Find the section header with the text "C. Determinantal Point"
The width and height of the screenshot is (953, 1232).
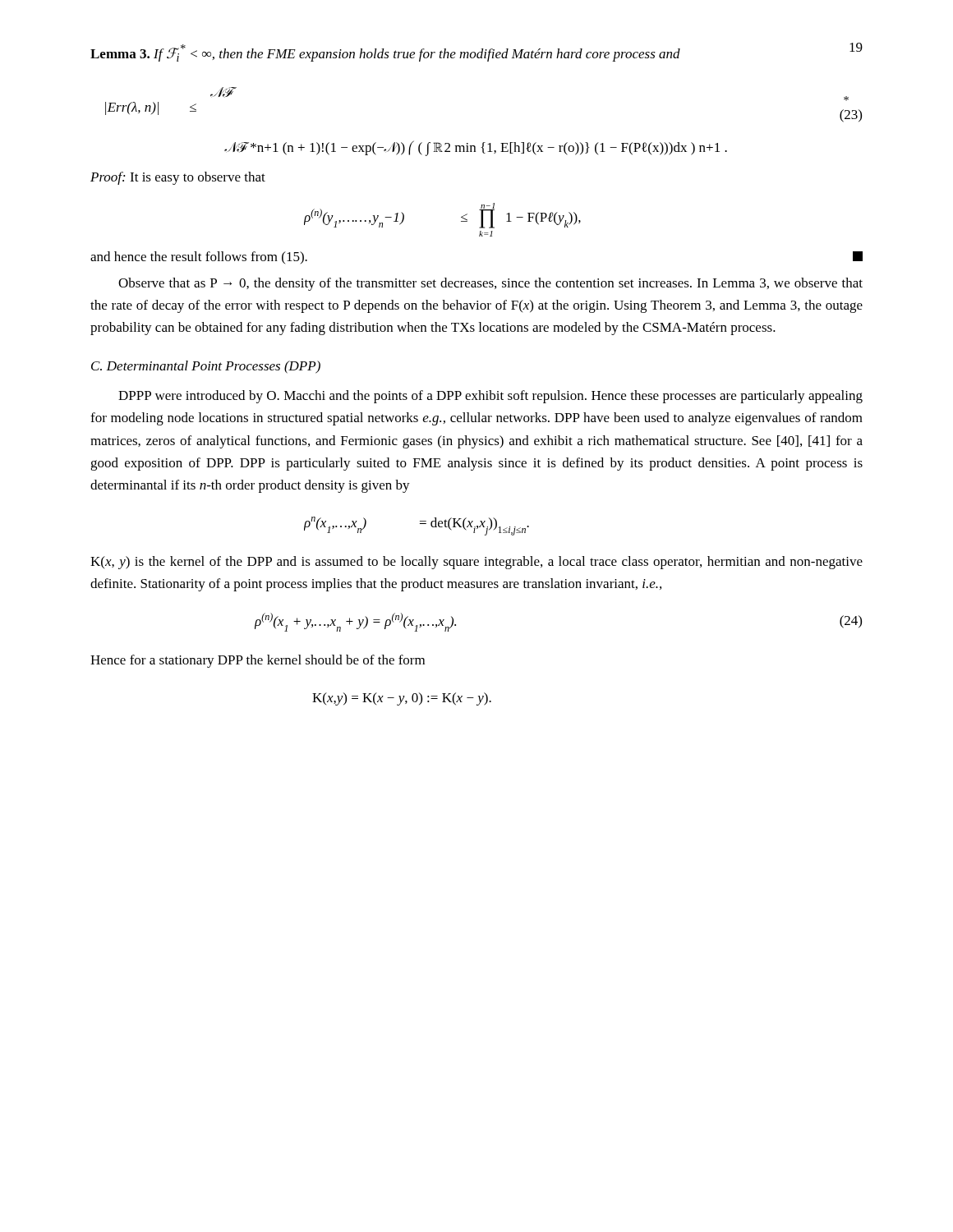click(x=206, y=366)
